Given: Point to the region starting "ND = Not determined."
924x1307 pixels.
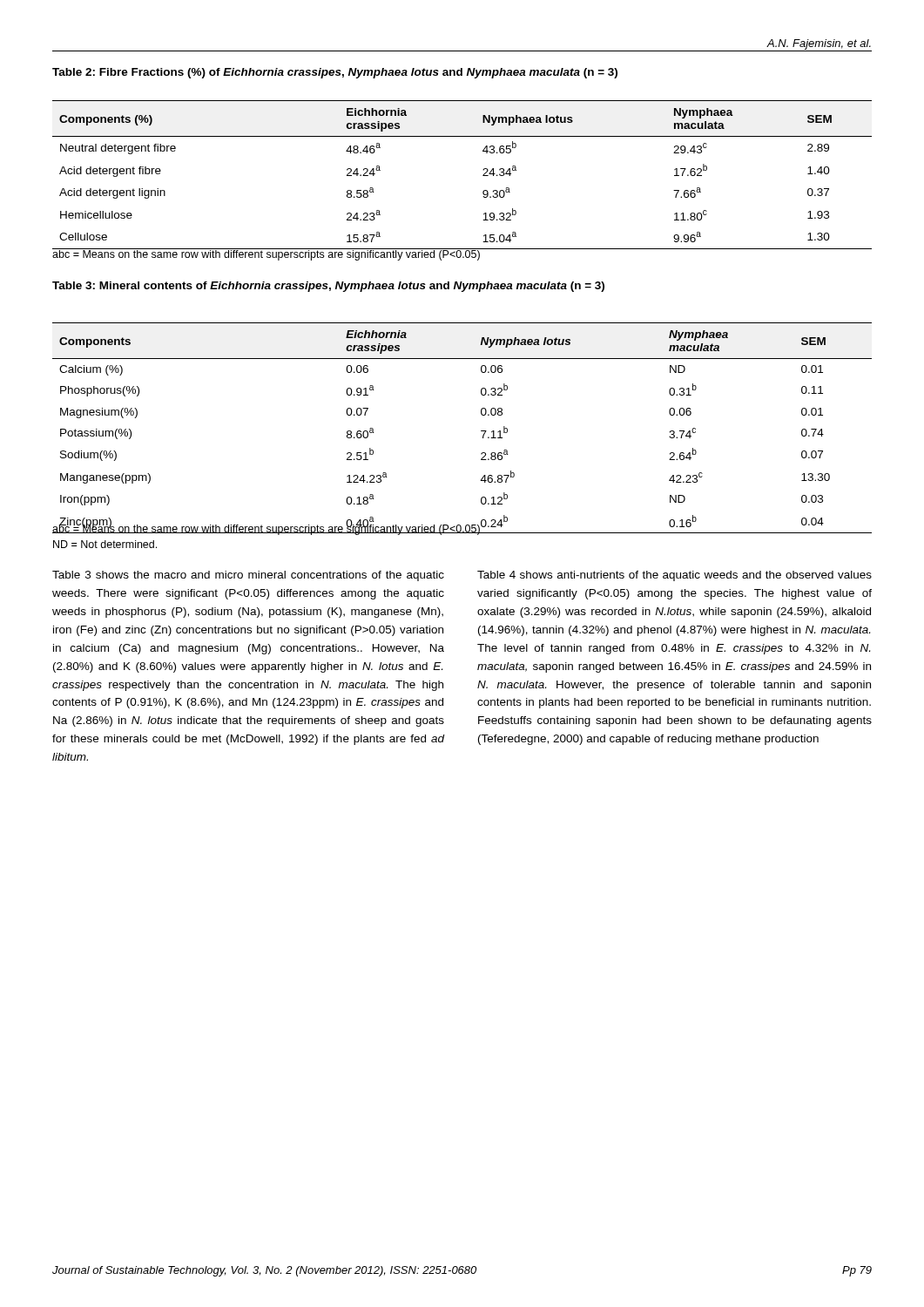Looking at the screenshot, I should [105, 545].
